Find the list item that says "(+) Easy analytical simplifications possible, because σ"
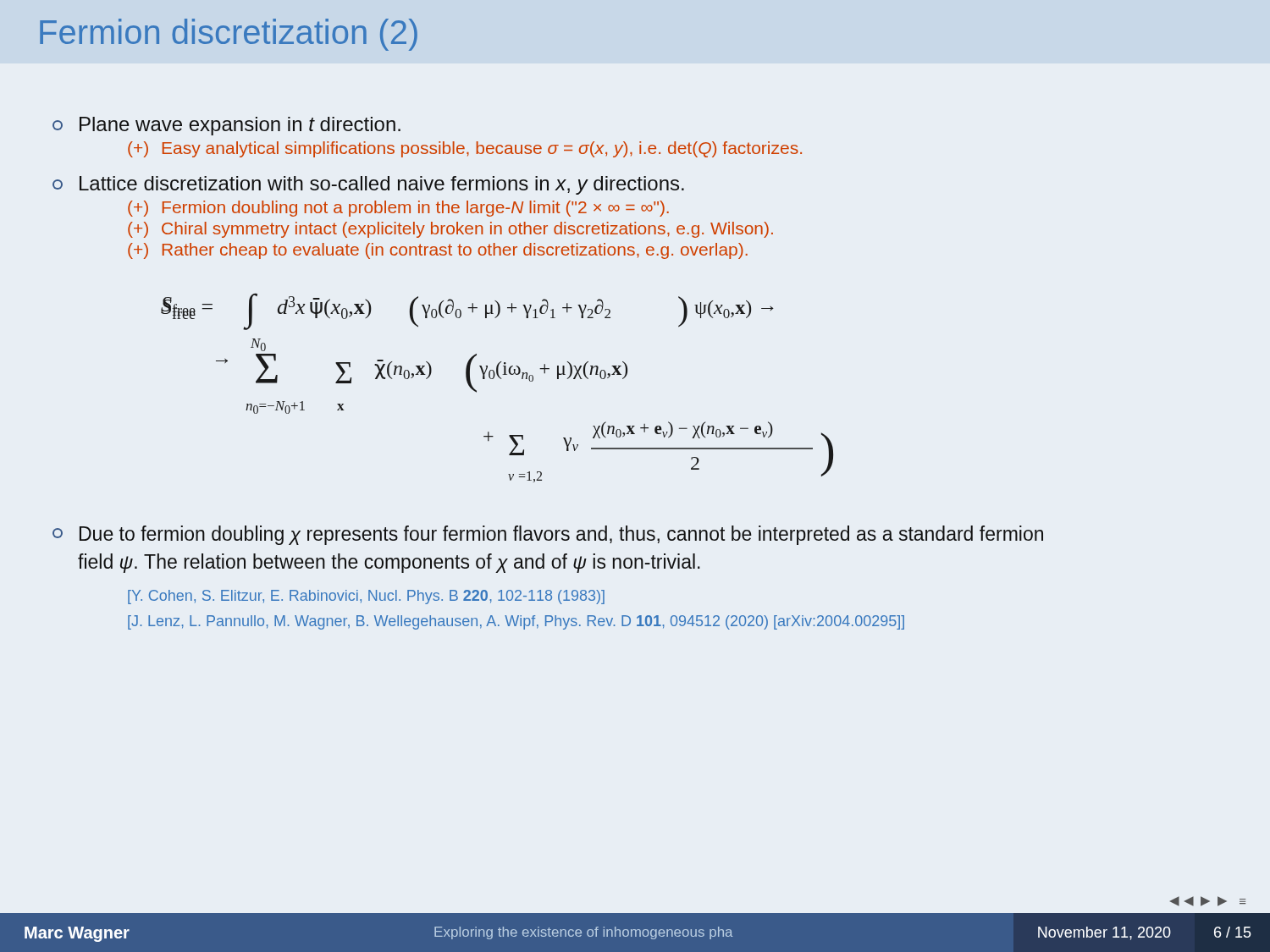Screen dimensions: 952x1270 [x=465, y=148]
